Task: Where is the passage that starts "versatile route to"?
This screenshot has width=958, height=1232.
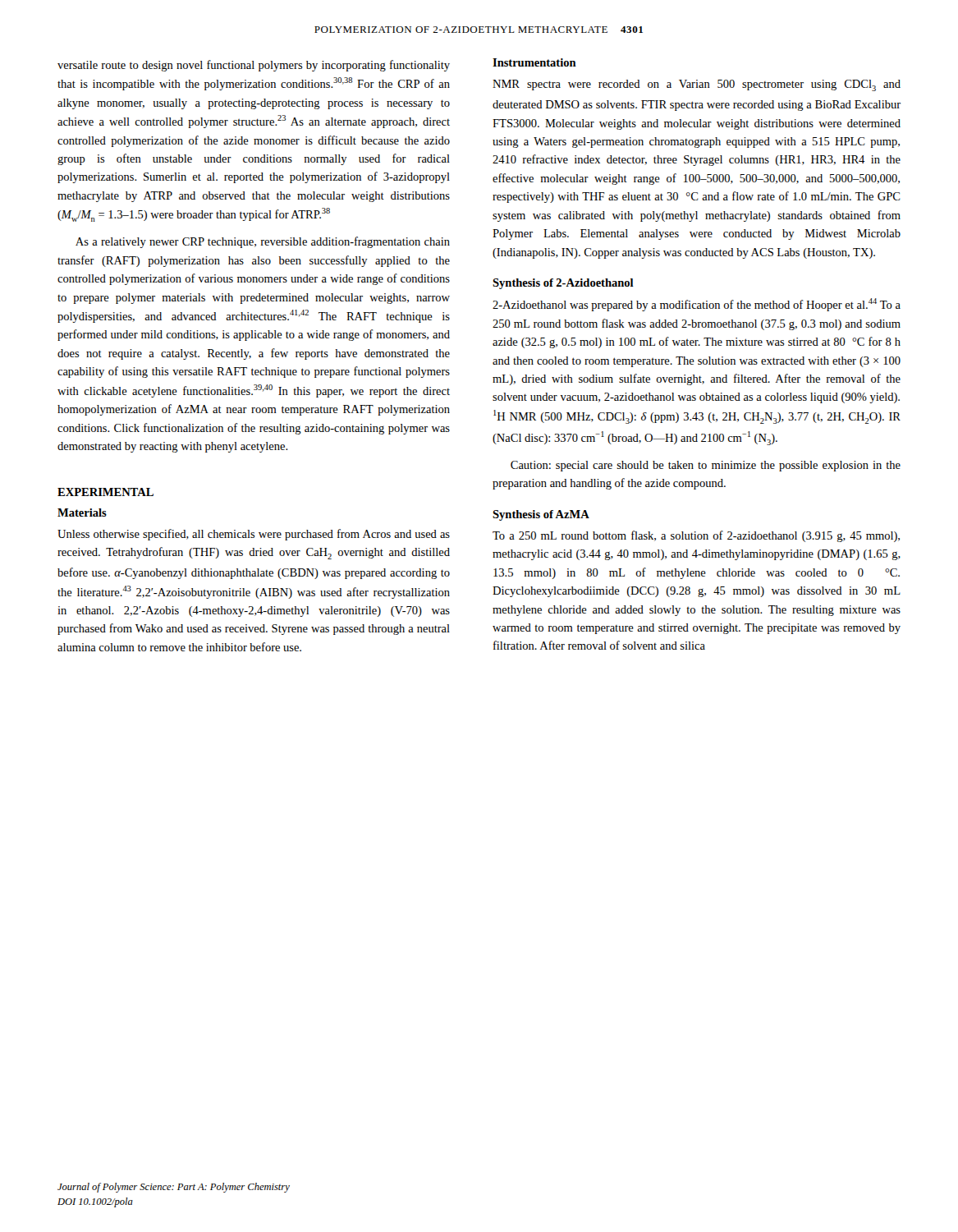Action: click(254, 141)
